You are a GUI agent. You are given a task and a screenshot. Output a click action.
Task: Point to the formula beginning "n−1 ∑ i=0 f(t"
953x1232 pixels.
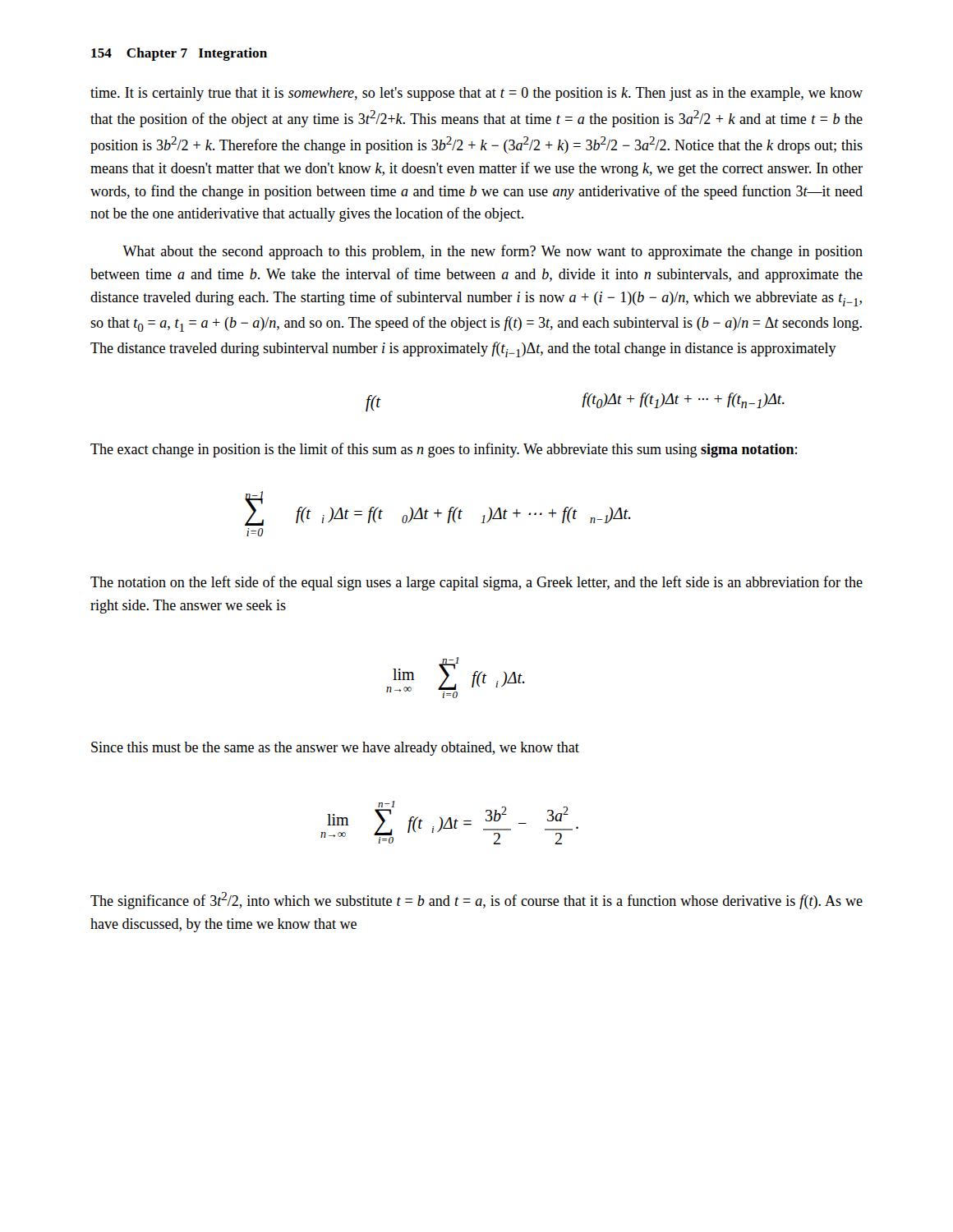pos(476,513)
